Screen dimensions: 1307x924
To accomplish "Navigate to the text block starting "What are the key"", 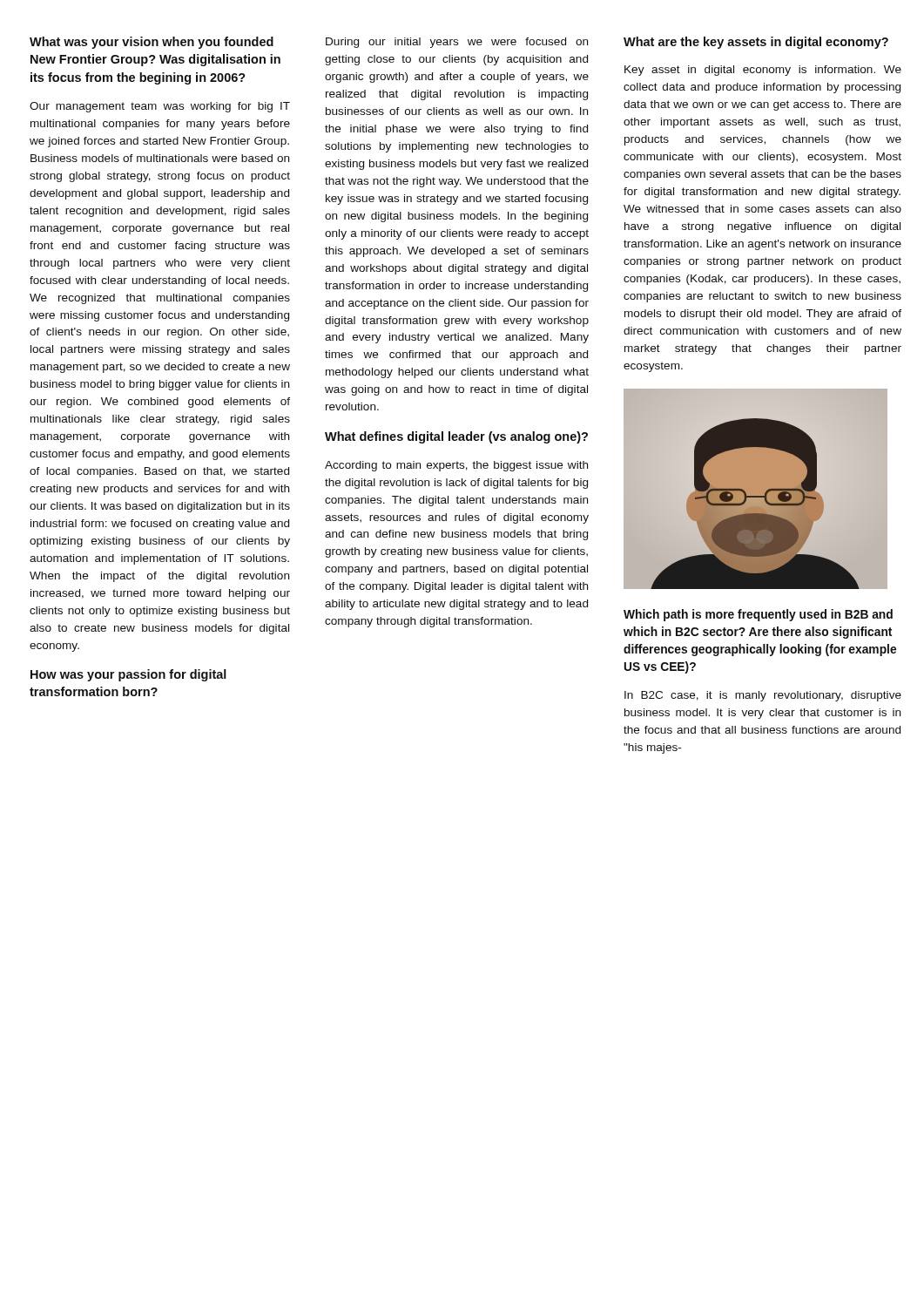I will pyautogui.click(x=756, y=42).
